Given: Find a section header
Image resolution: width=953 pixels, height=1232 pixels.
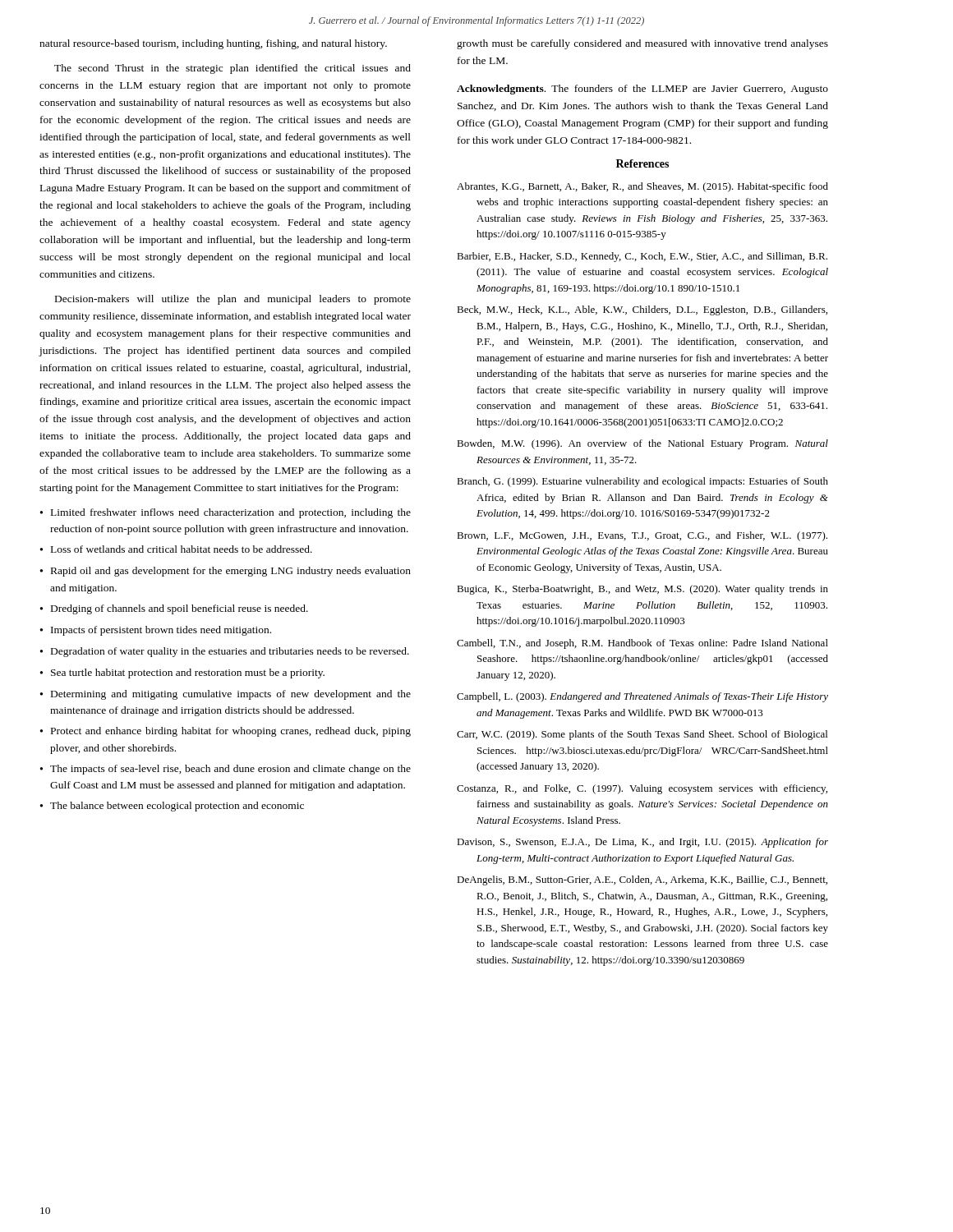Looking at the screenshot, I should point(642,163).
